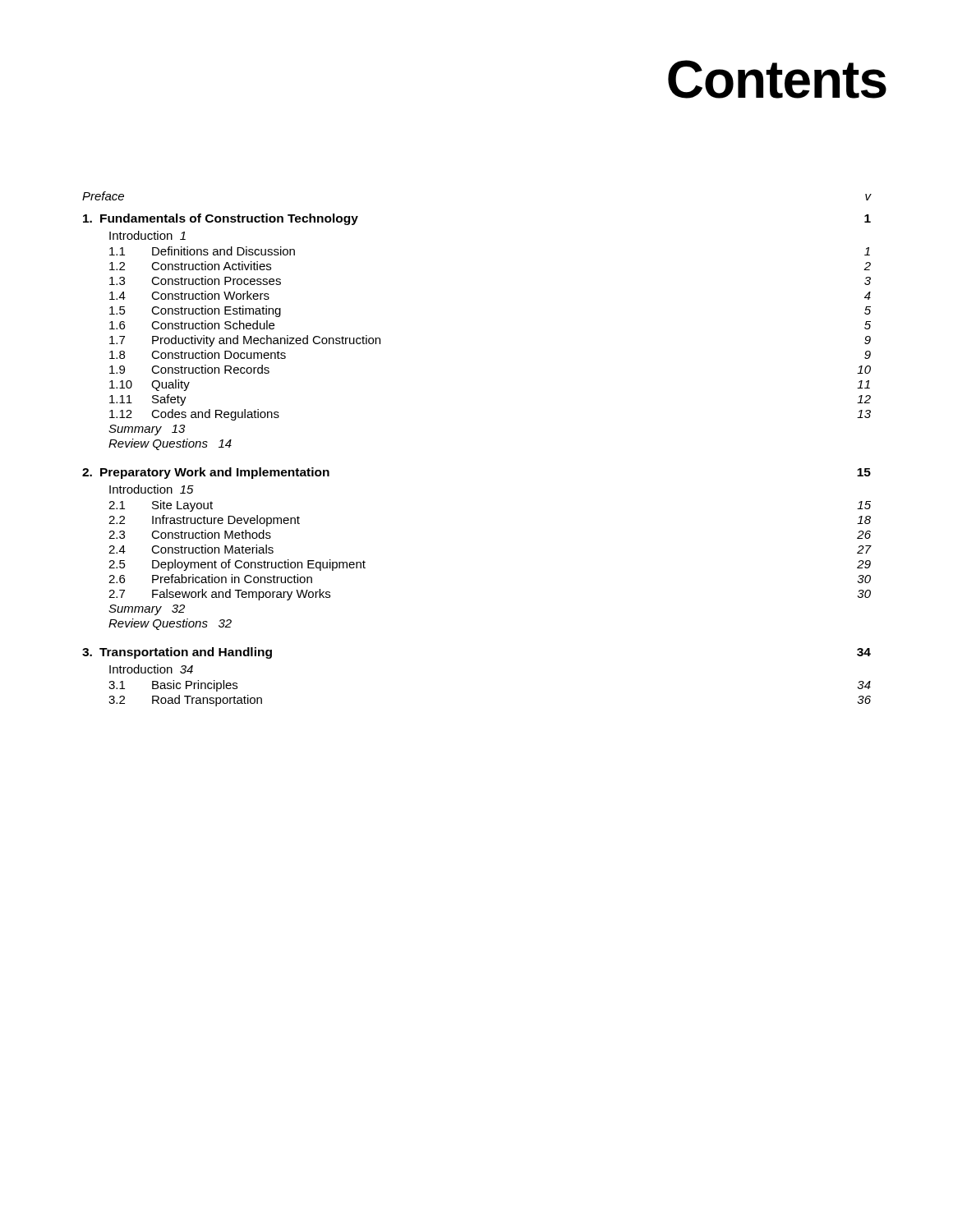Click on the list item containing "2.2 Infrastructure Development 18"

(x=234, y=522)
